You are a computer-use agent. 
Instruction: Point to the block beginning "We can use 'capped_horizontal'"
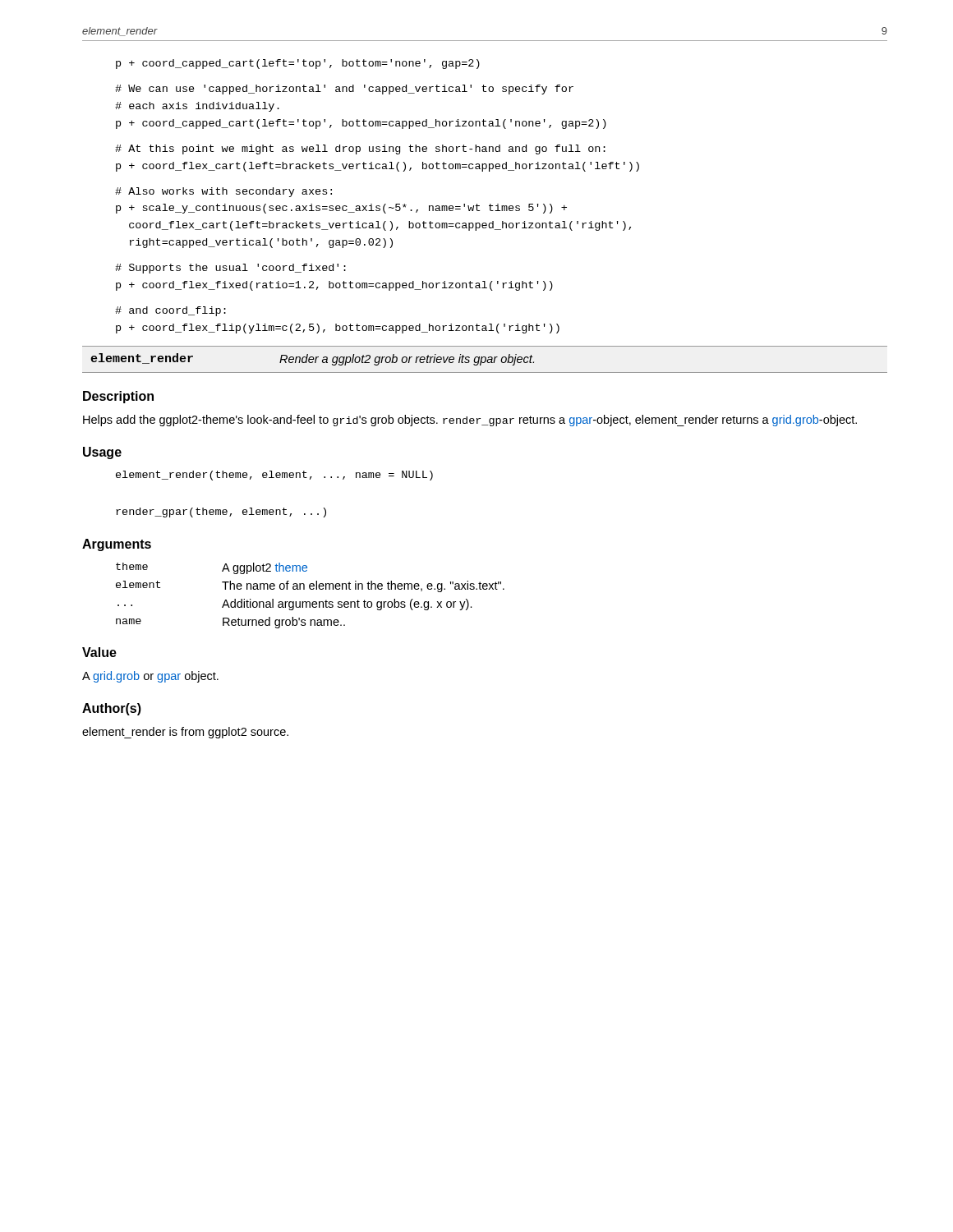[x=344, y=90]
